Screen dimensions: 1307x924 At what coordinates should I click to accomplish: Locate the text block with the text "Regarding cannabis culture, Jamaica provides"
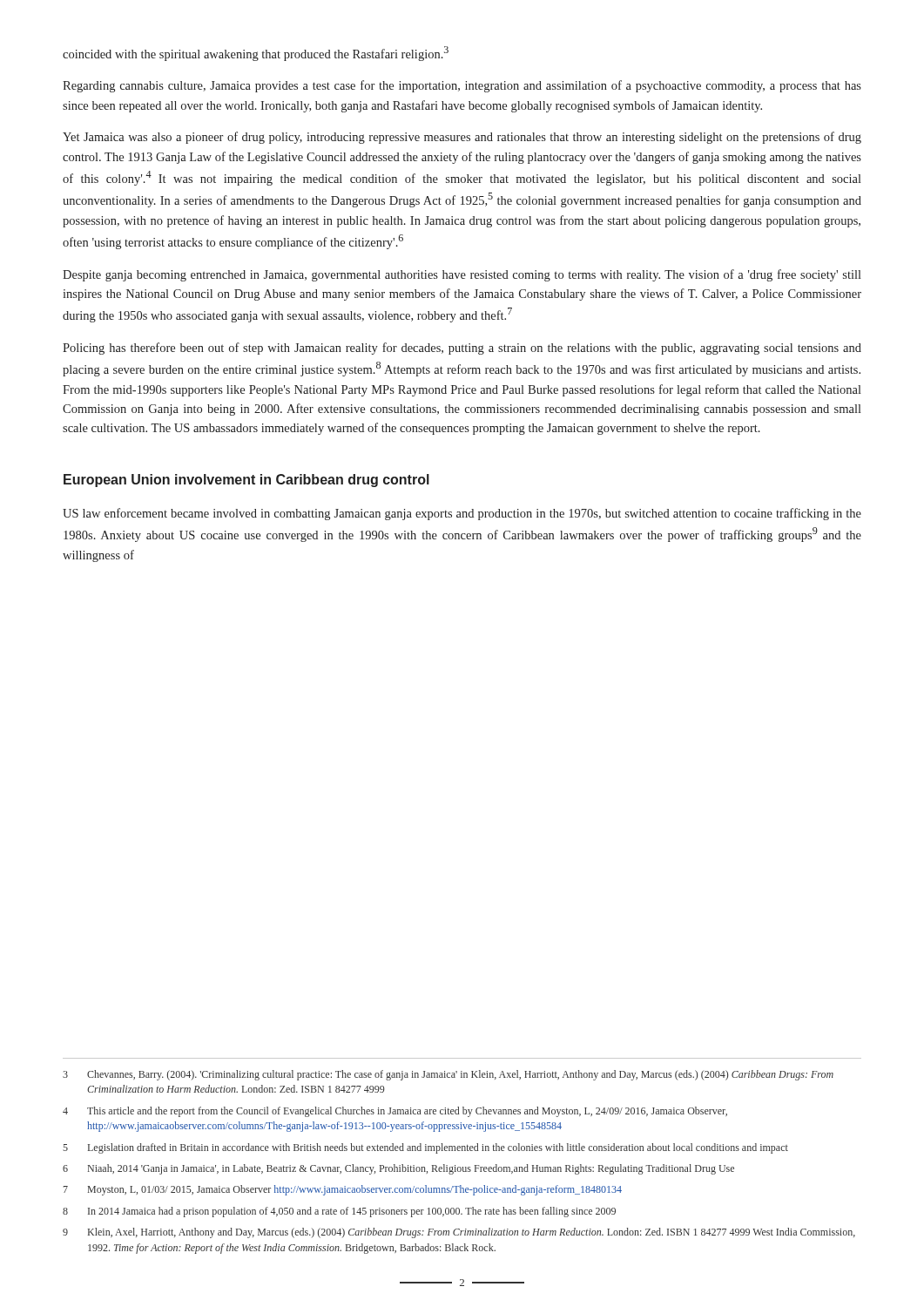(462, 96)
